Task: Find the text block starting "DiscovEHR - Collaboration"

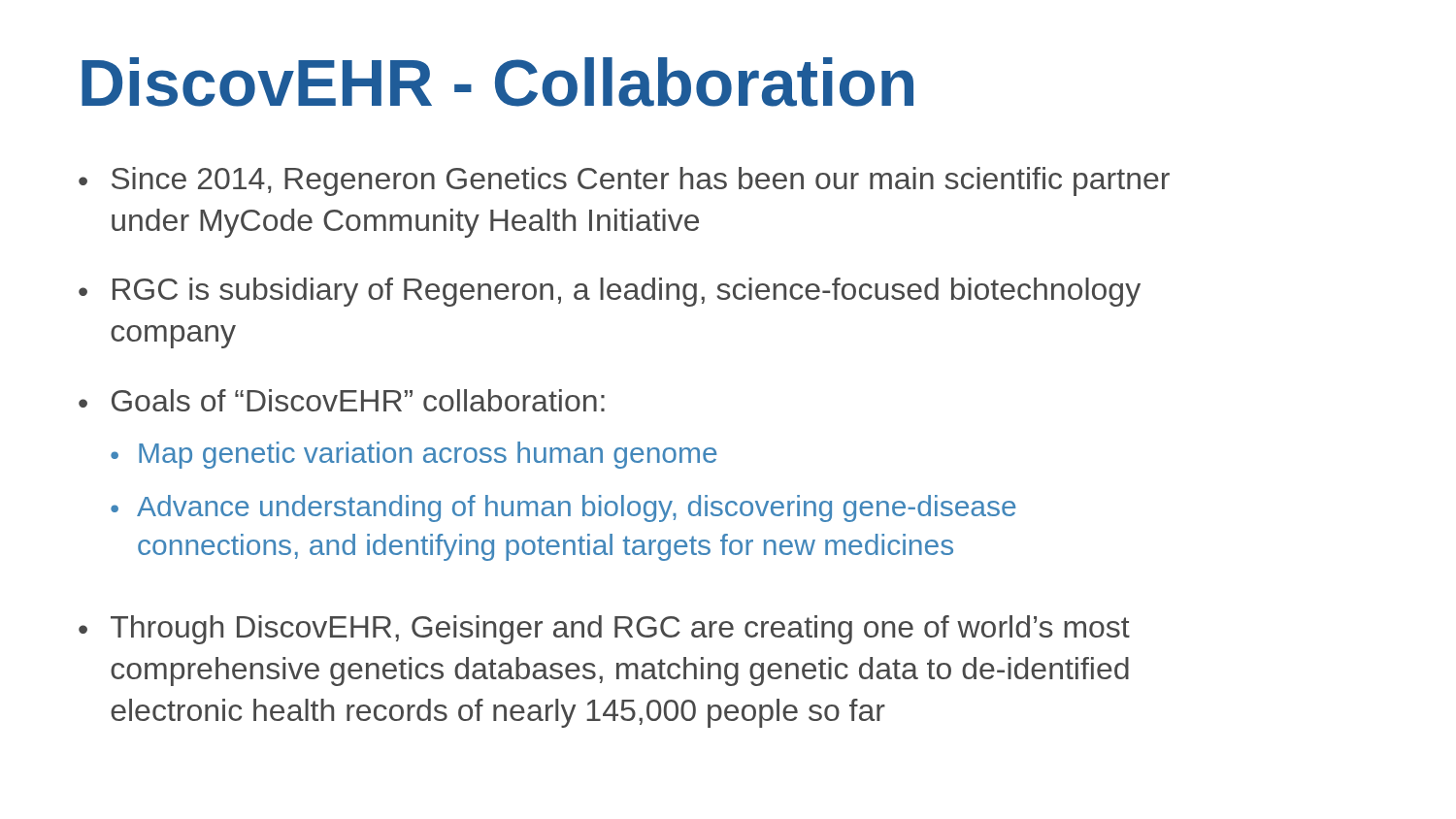Action: (x=498, y=82)
